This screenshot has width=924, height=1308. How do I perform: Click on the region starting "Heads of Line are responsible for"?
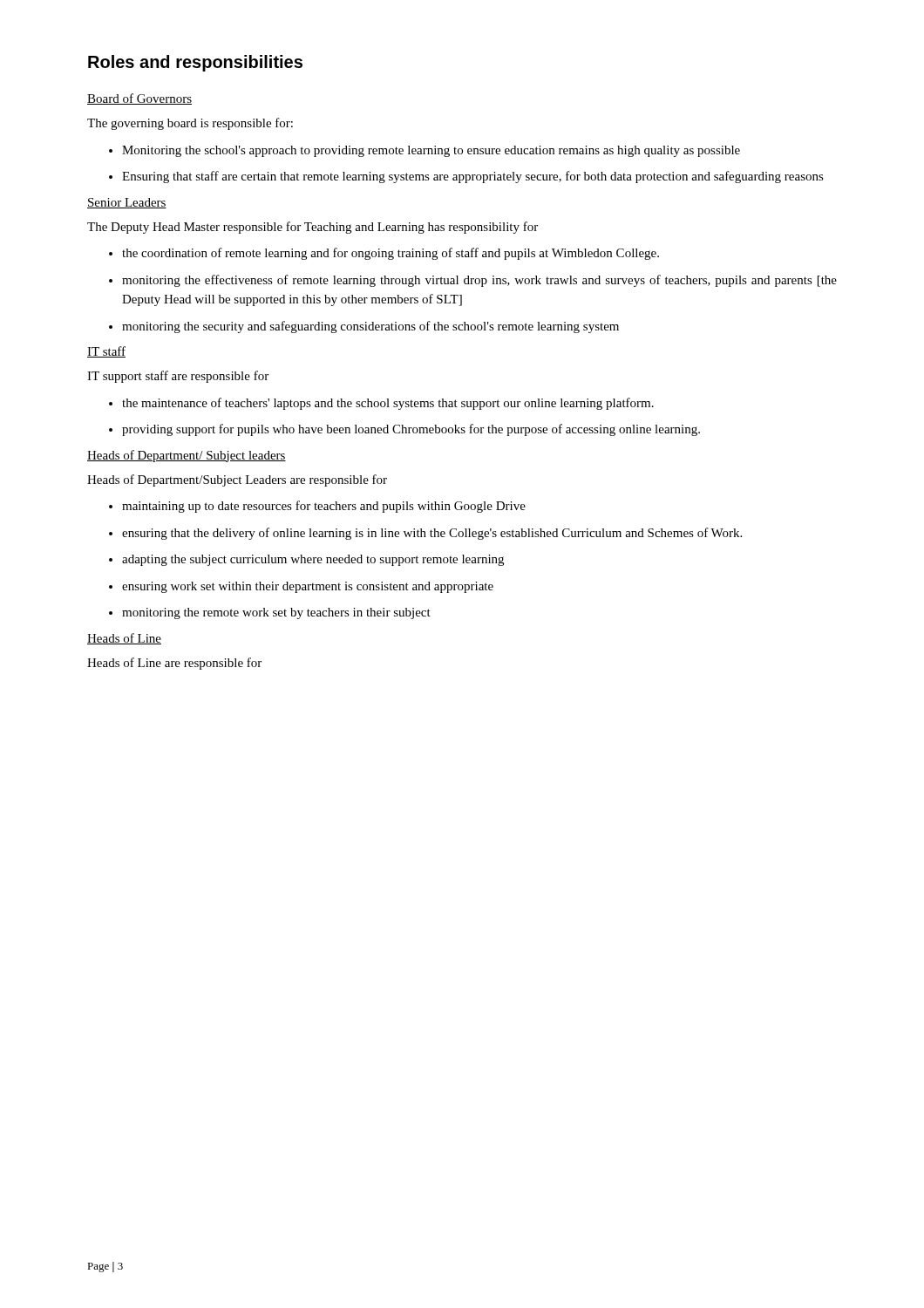[x=174, y=664]
